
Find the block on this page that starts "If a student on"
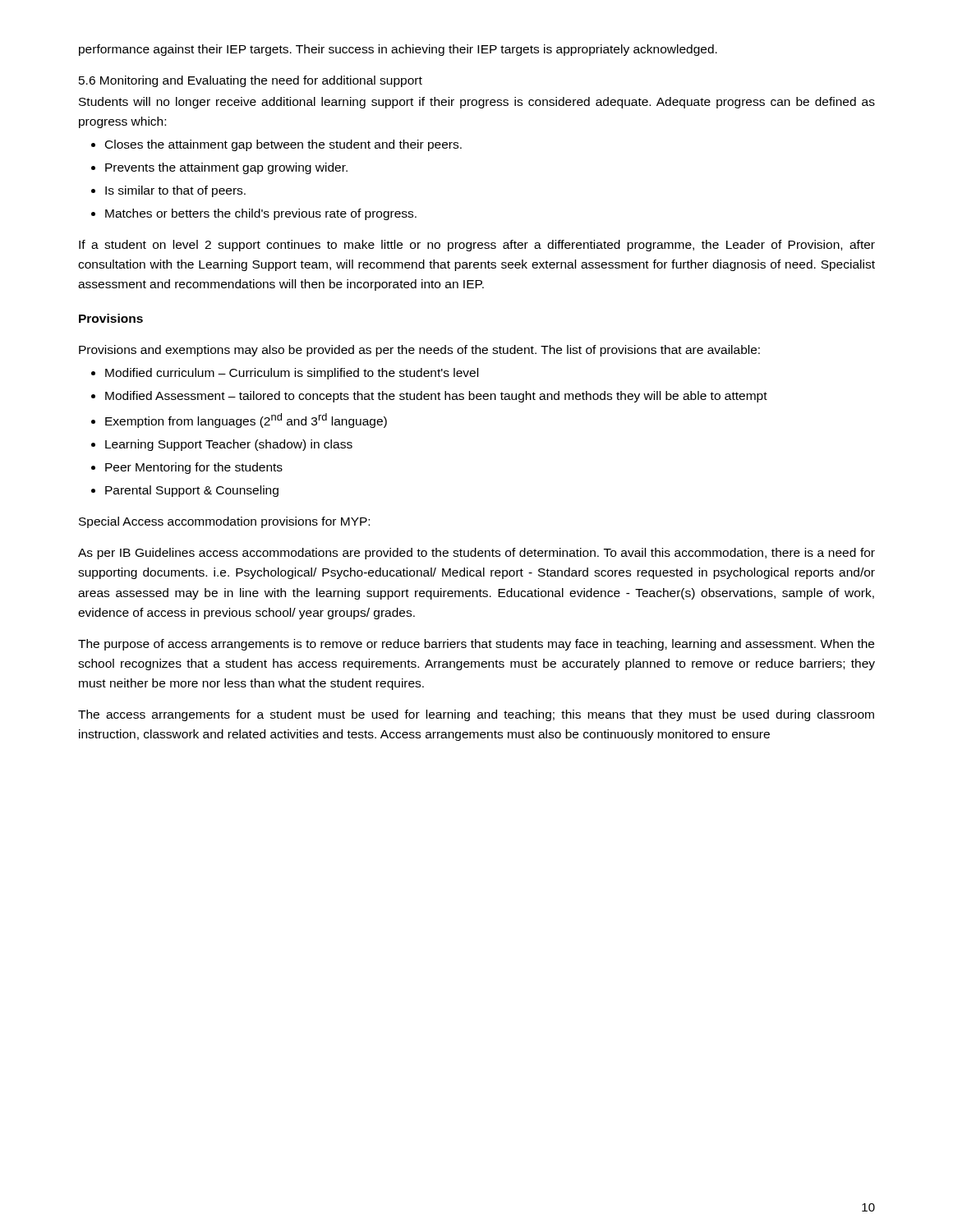[476, 265]
